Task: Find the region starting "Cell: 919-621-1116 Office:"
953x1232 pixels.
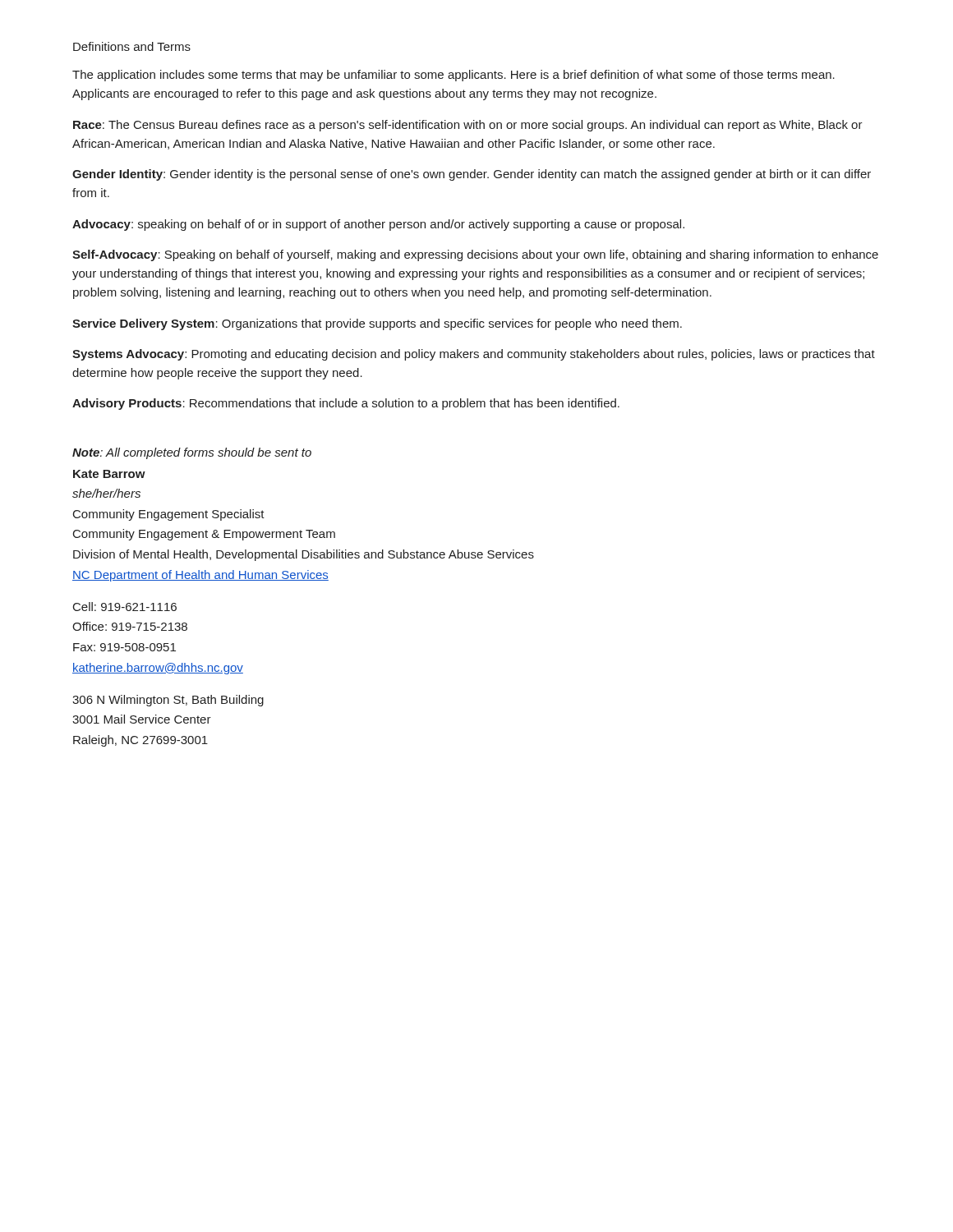Action: (158, 637)
